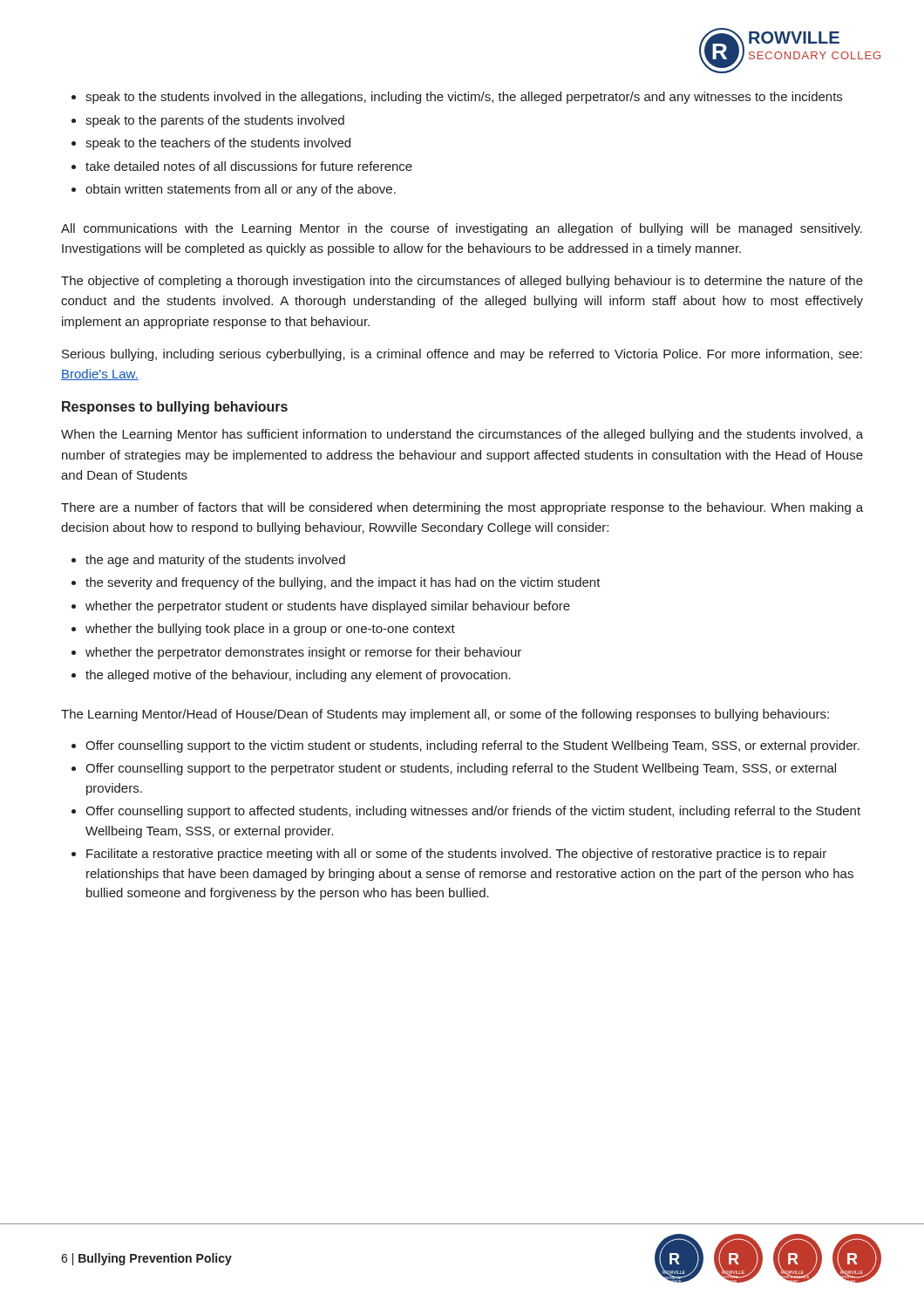924x1308 pixels.
Task: Locate the block of text that opens with "speak to the teachers of the students"
Action: point(218,143)
